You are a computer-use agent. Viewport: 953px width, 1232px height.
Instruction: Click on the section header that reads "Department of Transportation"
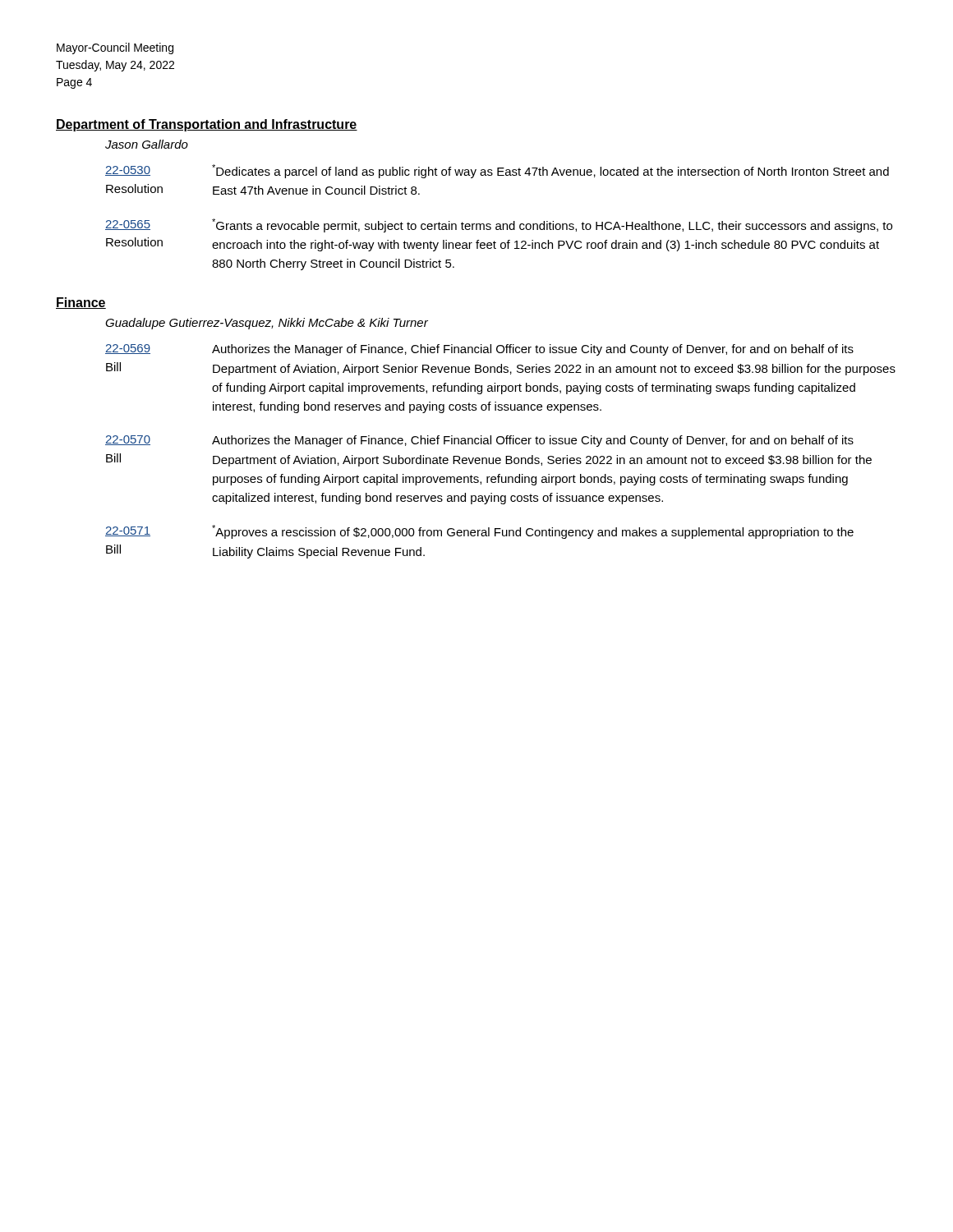pyautogui.click(x=206, y=124)
